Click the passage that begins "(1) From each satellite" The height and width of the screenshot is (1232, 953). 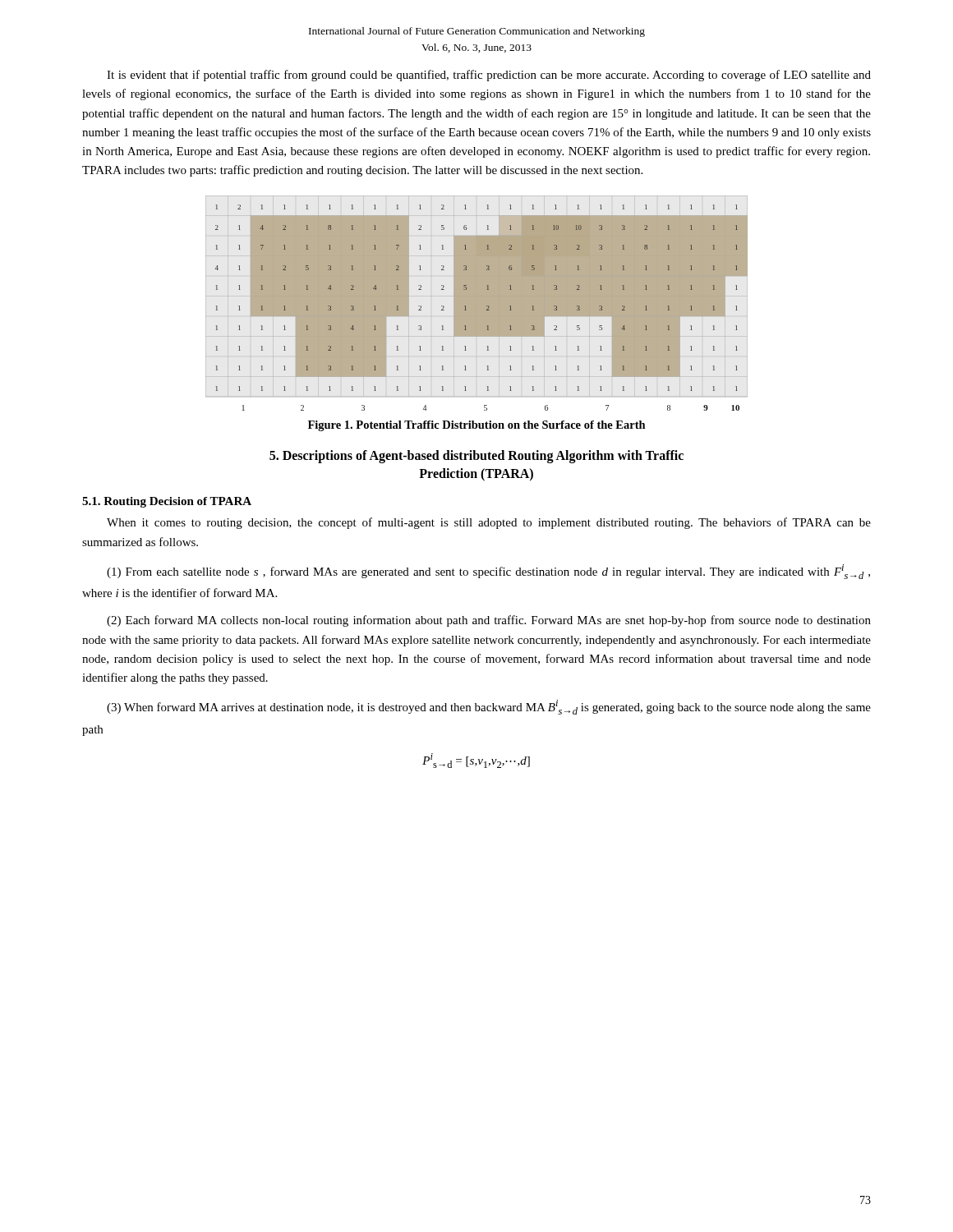[476, 582]
